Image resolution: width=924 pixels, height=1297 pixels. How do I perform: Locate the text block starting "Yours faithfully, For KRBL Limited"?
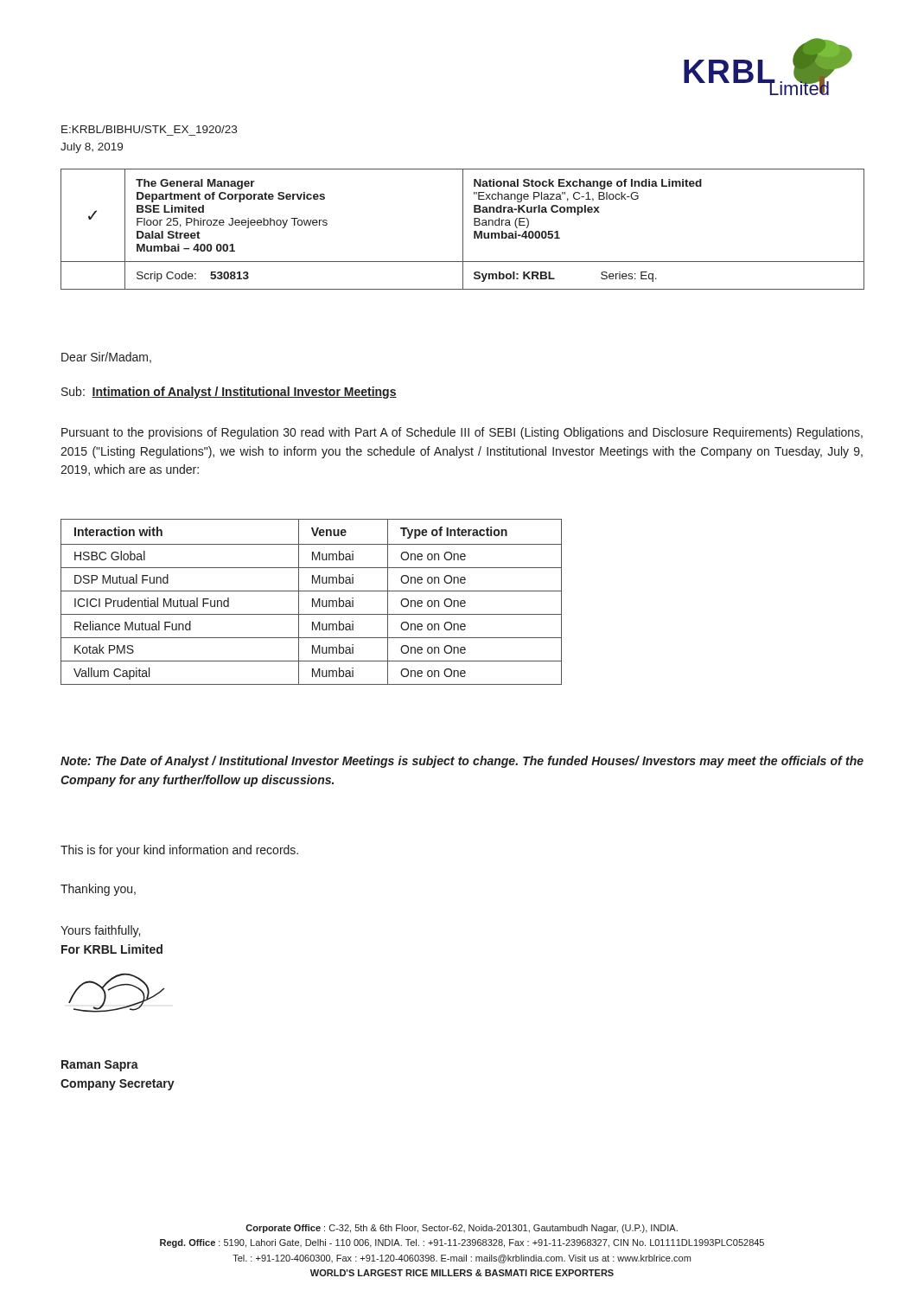point(112,940)
